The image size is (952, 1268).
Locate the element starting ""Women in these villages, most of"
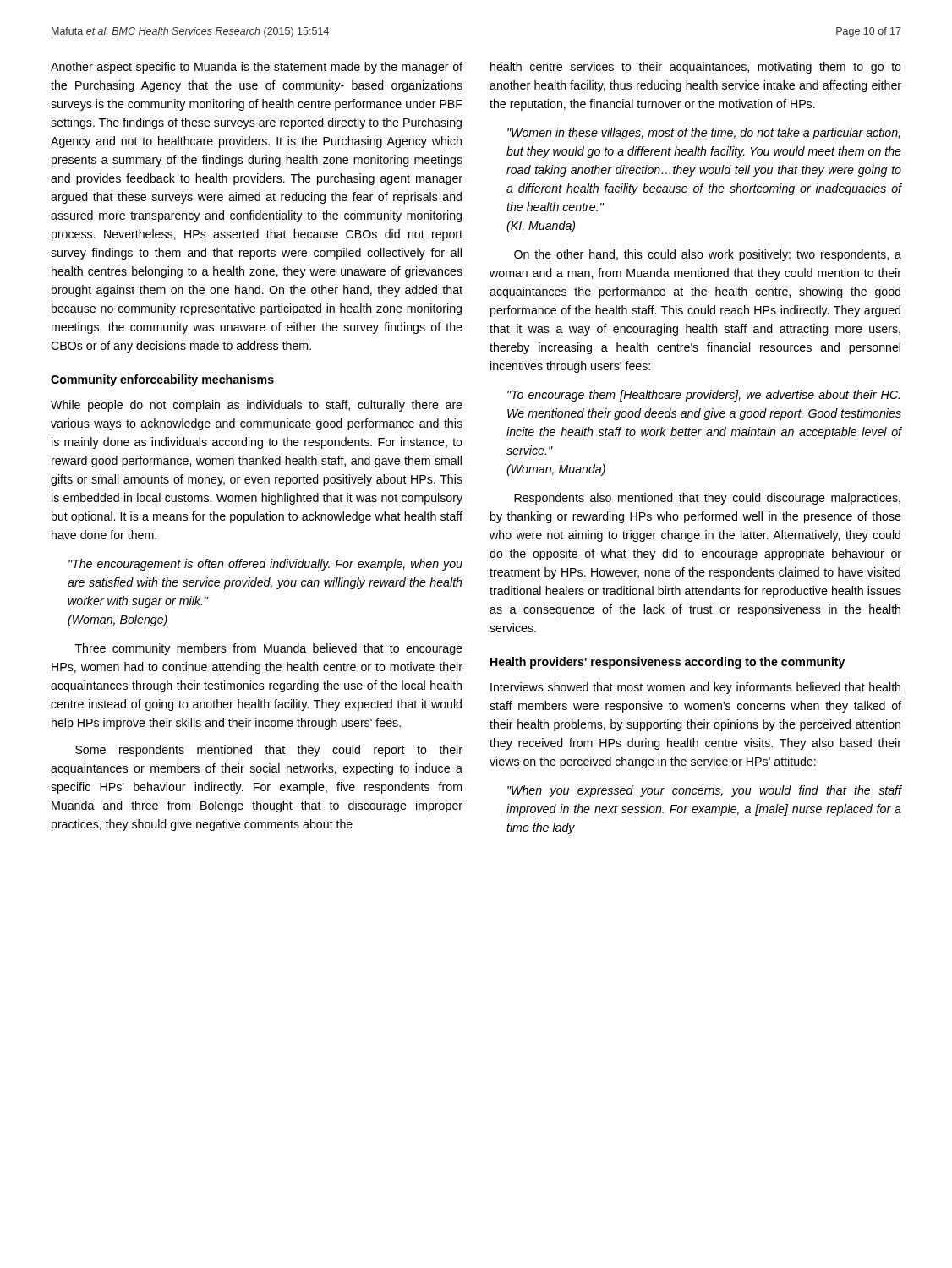click(x=704, y=179)
